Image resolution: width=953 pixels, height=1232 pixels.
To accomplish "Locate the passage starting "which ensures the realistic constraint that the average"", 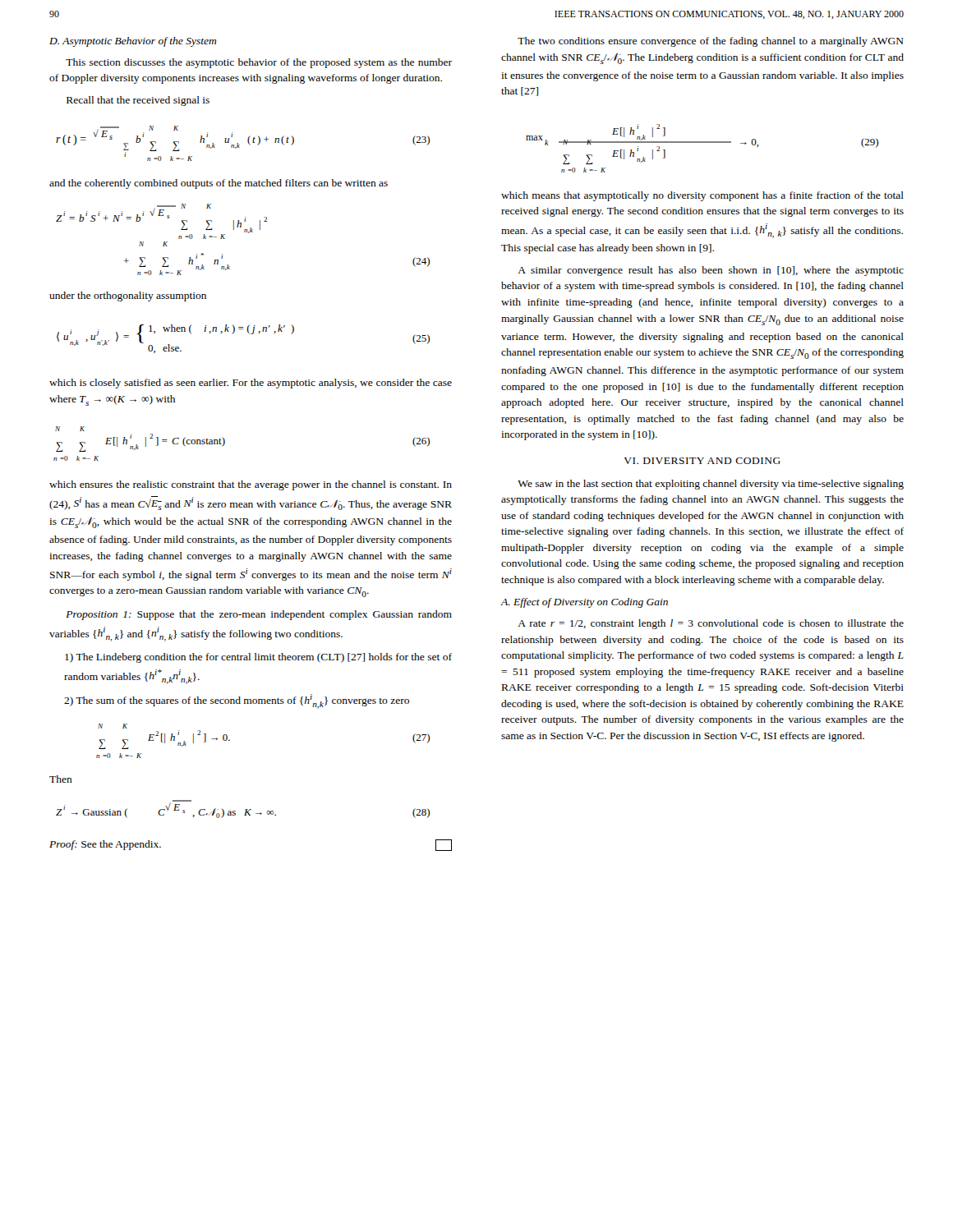I will click(x=251, y=560).
